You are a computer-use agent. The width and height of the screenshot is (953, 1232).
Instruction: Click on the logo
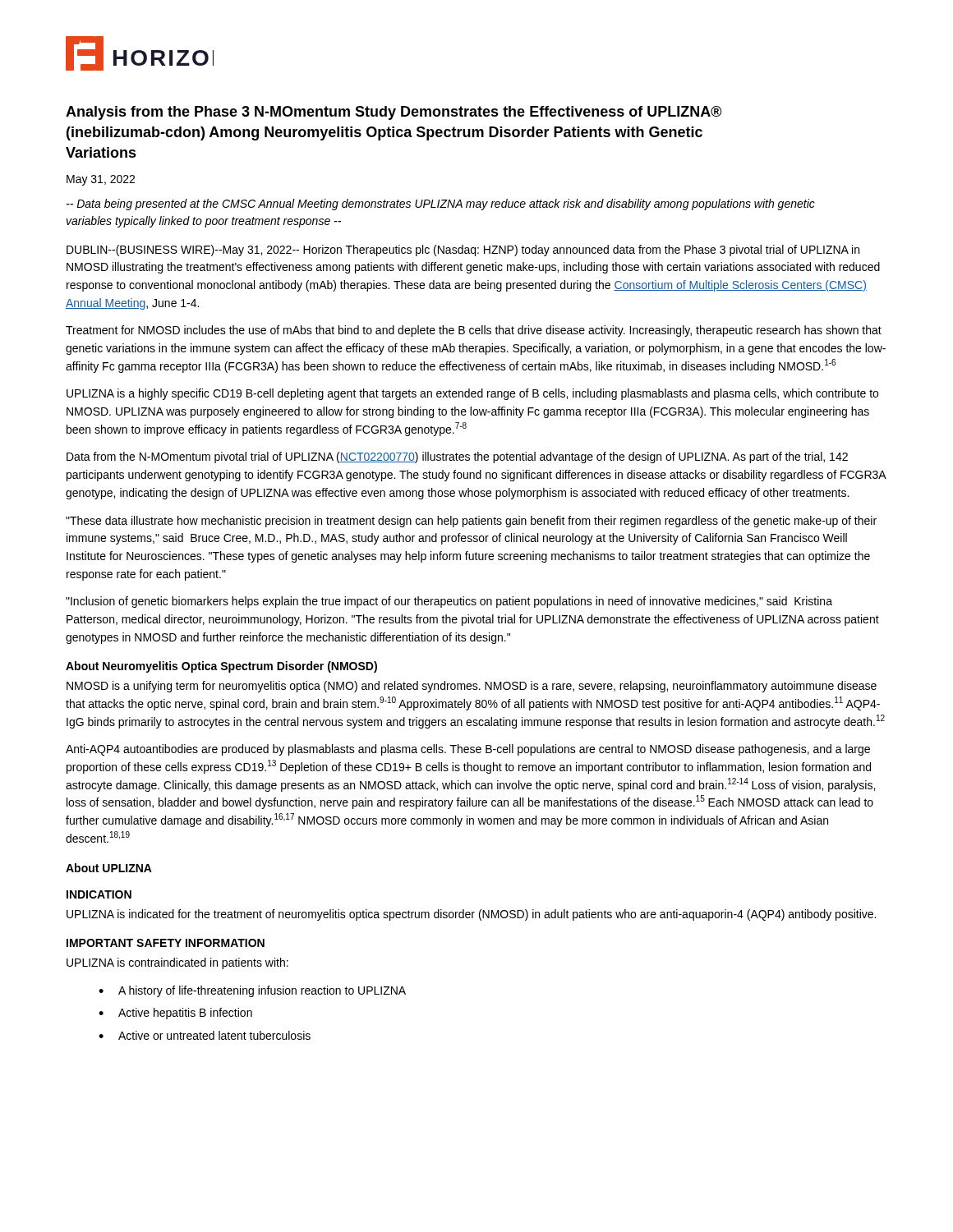click(x=476, y=58)
